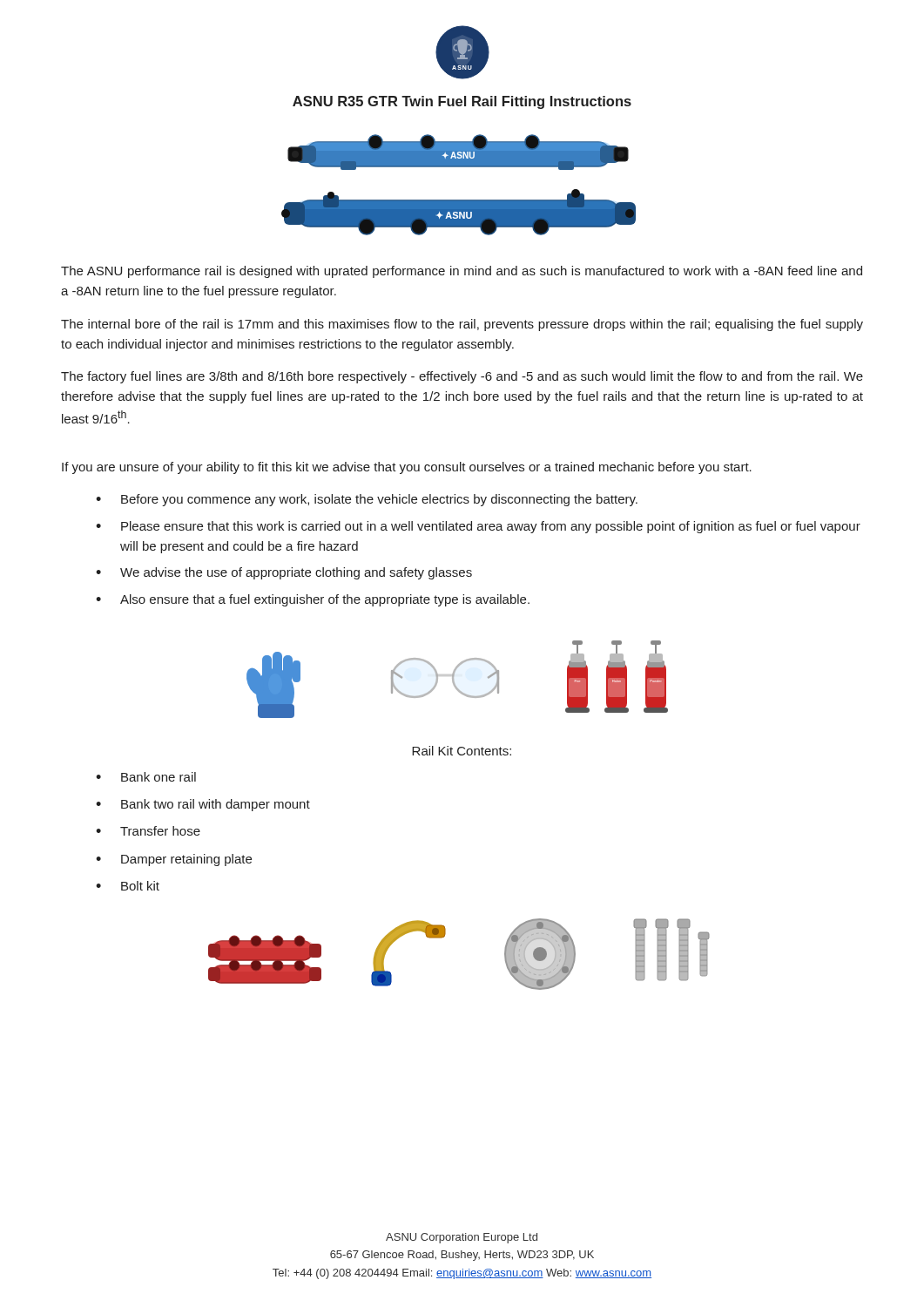Where is the passage that starts "• We advise the use of"?
The width and height of the screenshot is (924, 1307).
tap(284, 573)
